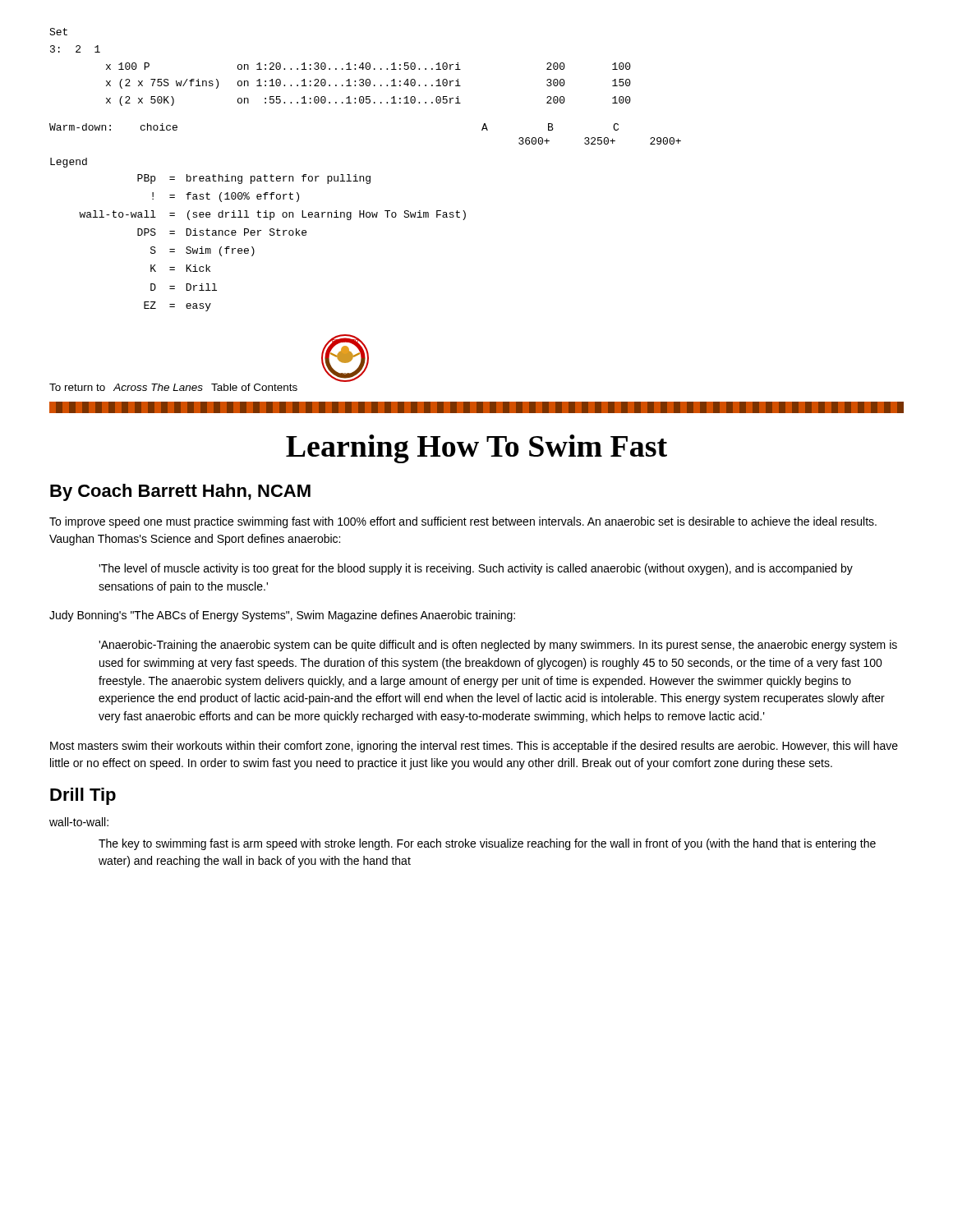953x1232 pixels.
Task: Select the text block that reads "To return to Across The Lanes Table"
Action: click(173, 387)
